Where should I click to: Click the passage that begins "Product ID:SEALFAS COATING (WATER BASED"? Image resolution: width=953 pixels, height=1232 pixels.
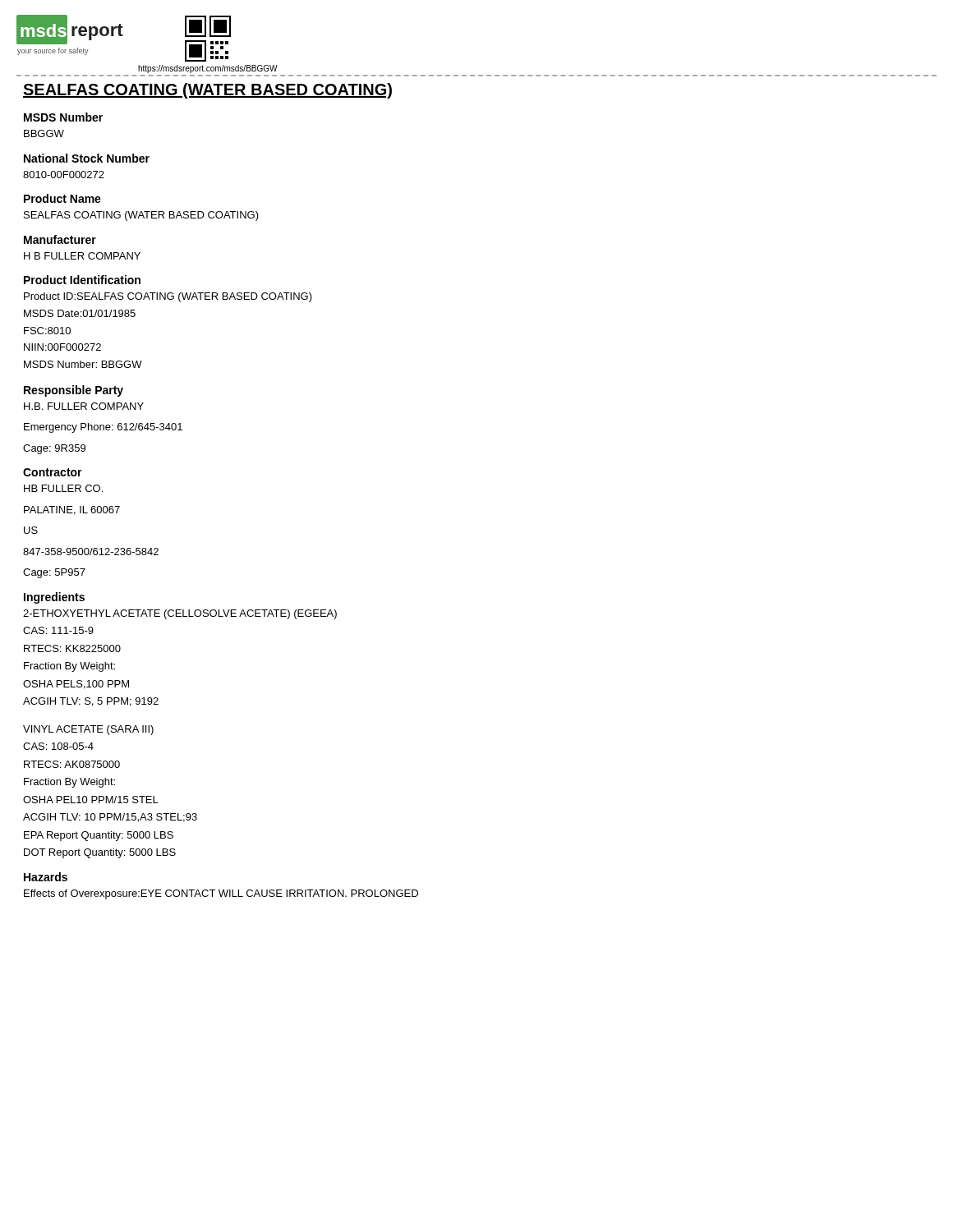pyautogui.click(x=168, y=297)
